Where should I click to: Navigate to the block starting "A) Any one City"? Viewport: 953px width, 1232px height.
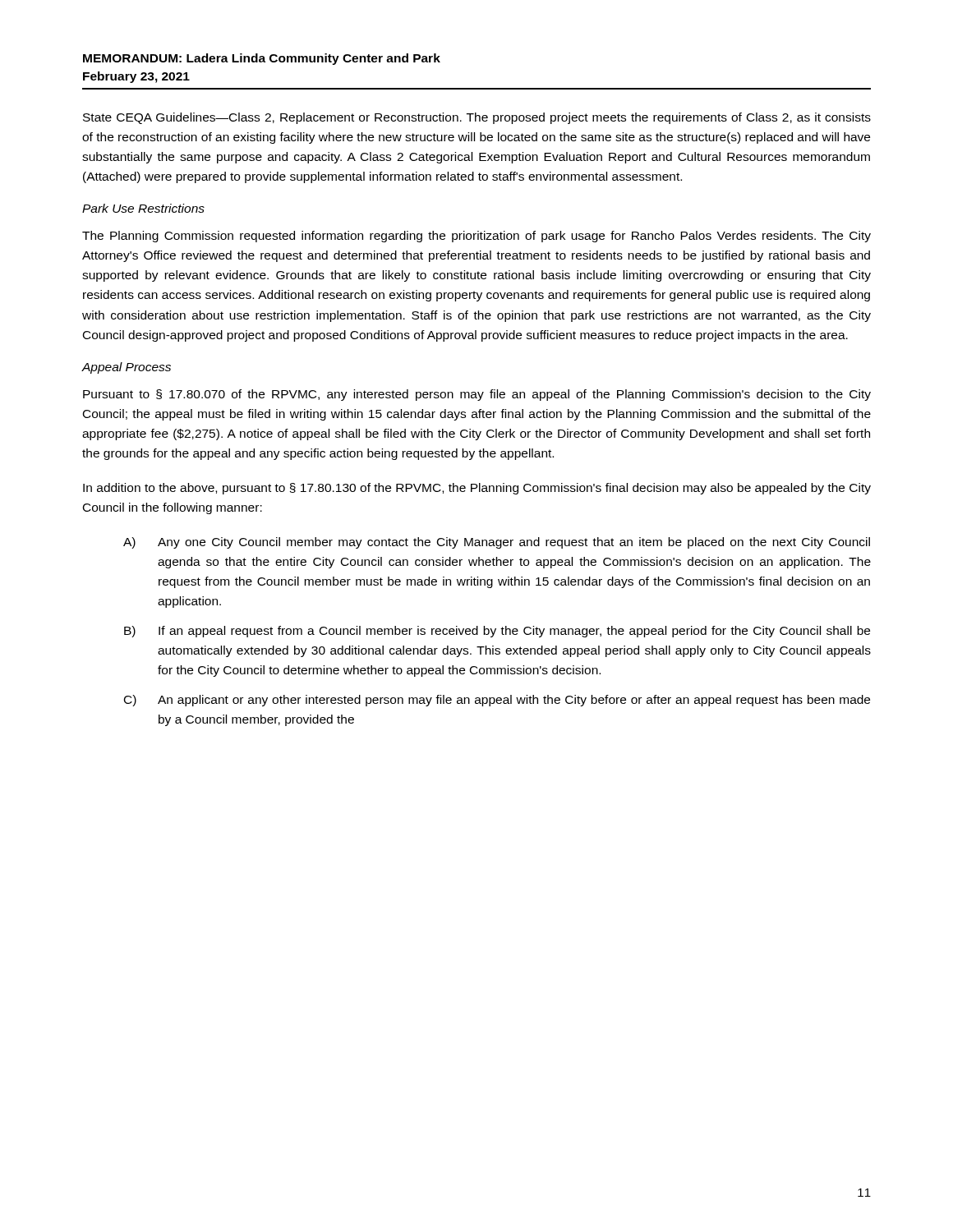[493, 571]
